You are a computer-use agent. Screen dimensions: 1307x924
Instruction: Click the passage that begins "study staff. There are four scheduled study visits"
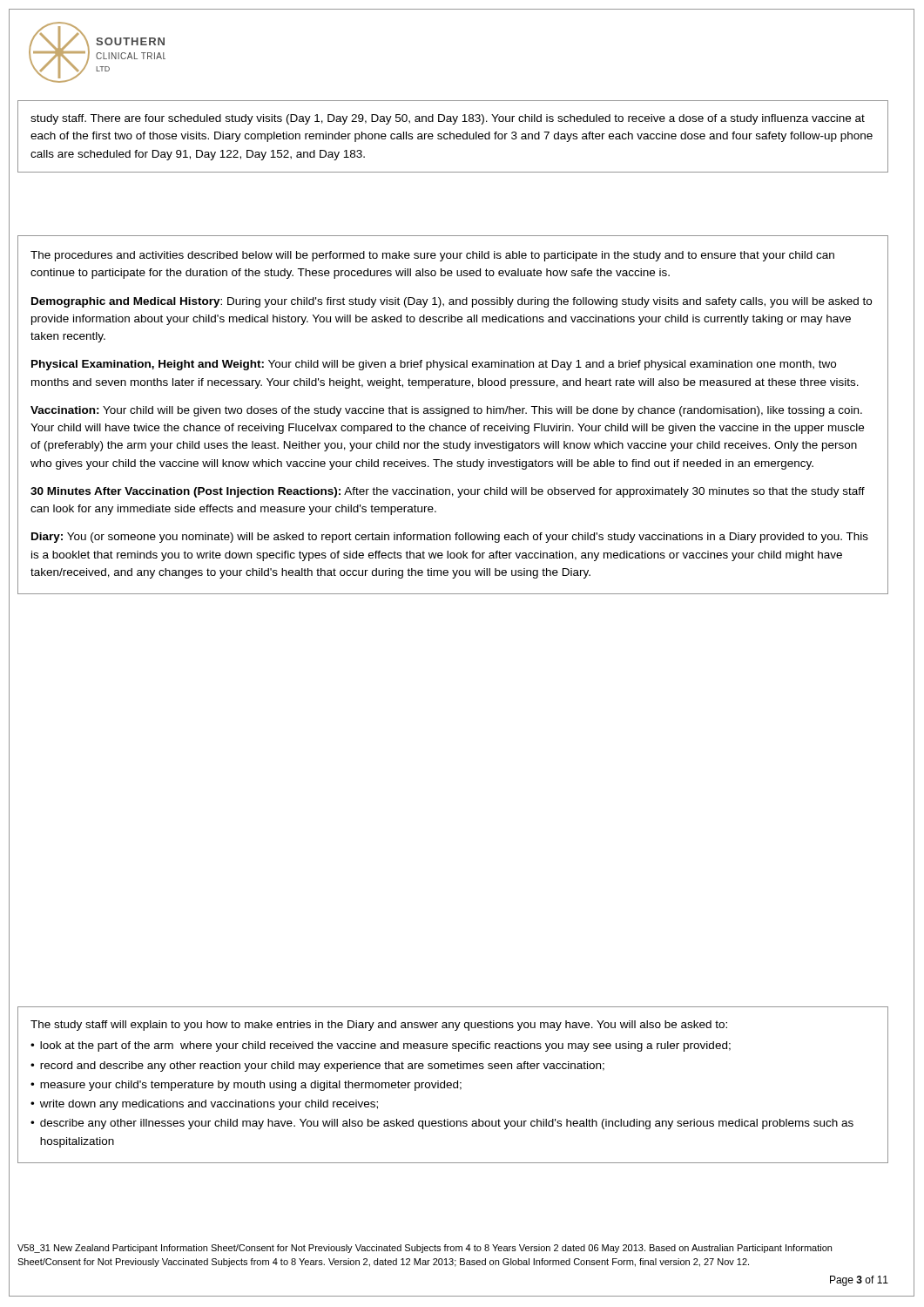[452, 136]
